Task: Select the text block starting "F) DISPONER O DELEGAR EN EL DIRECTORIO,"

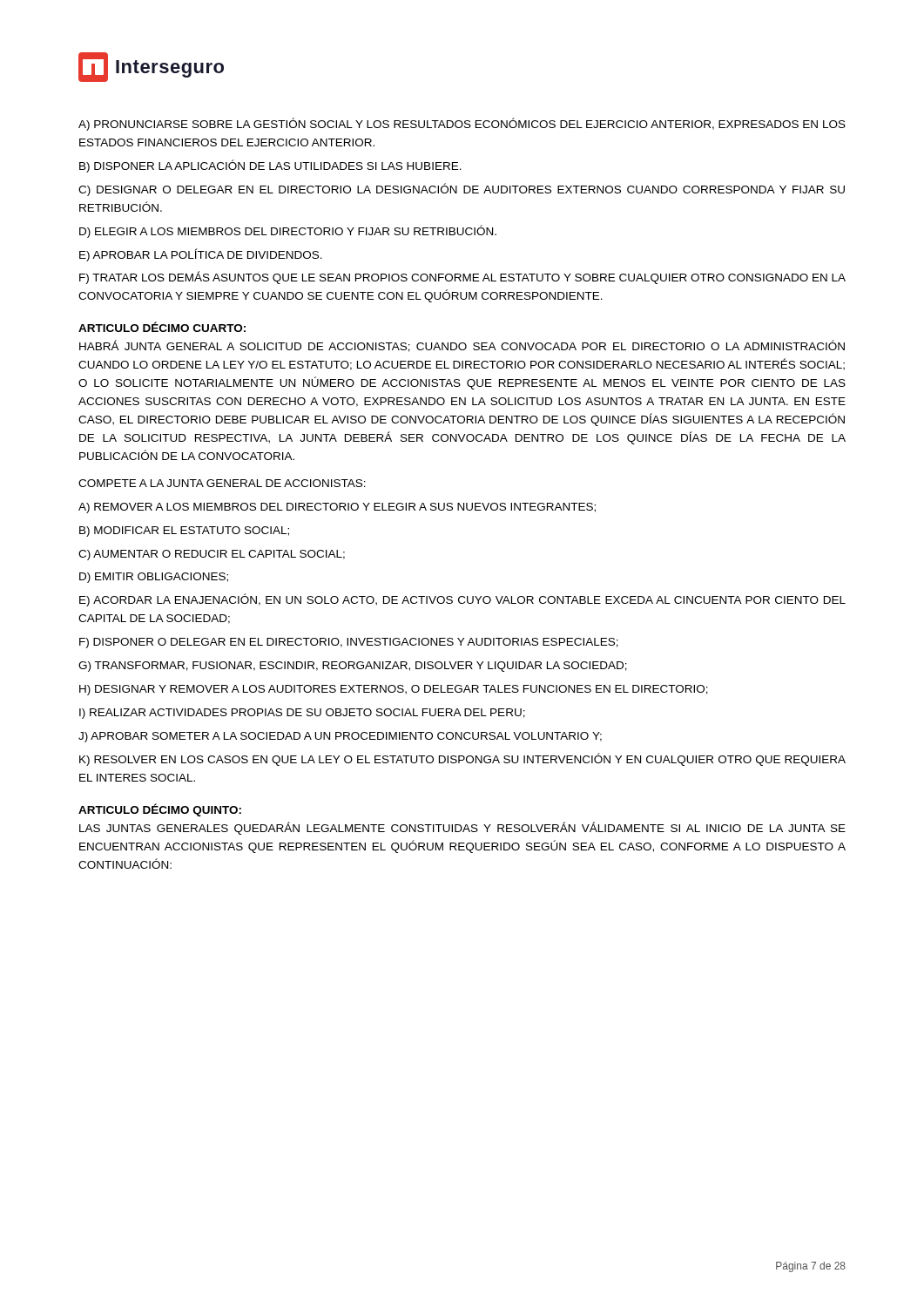Action: pyautogui.click(x=349, y=642)
